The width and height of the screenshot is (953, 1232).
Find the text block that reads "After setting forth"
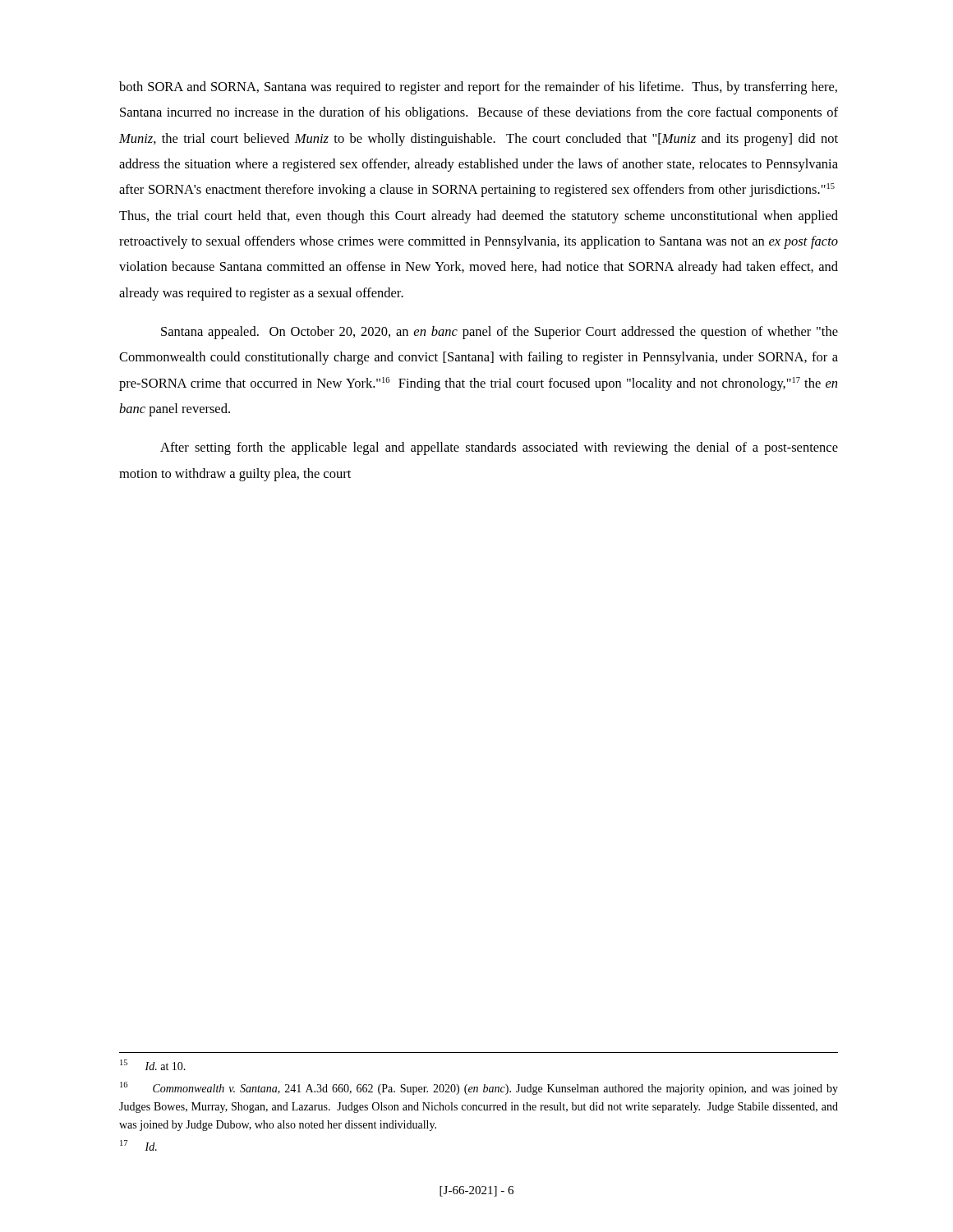point(479,460)
